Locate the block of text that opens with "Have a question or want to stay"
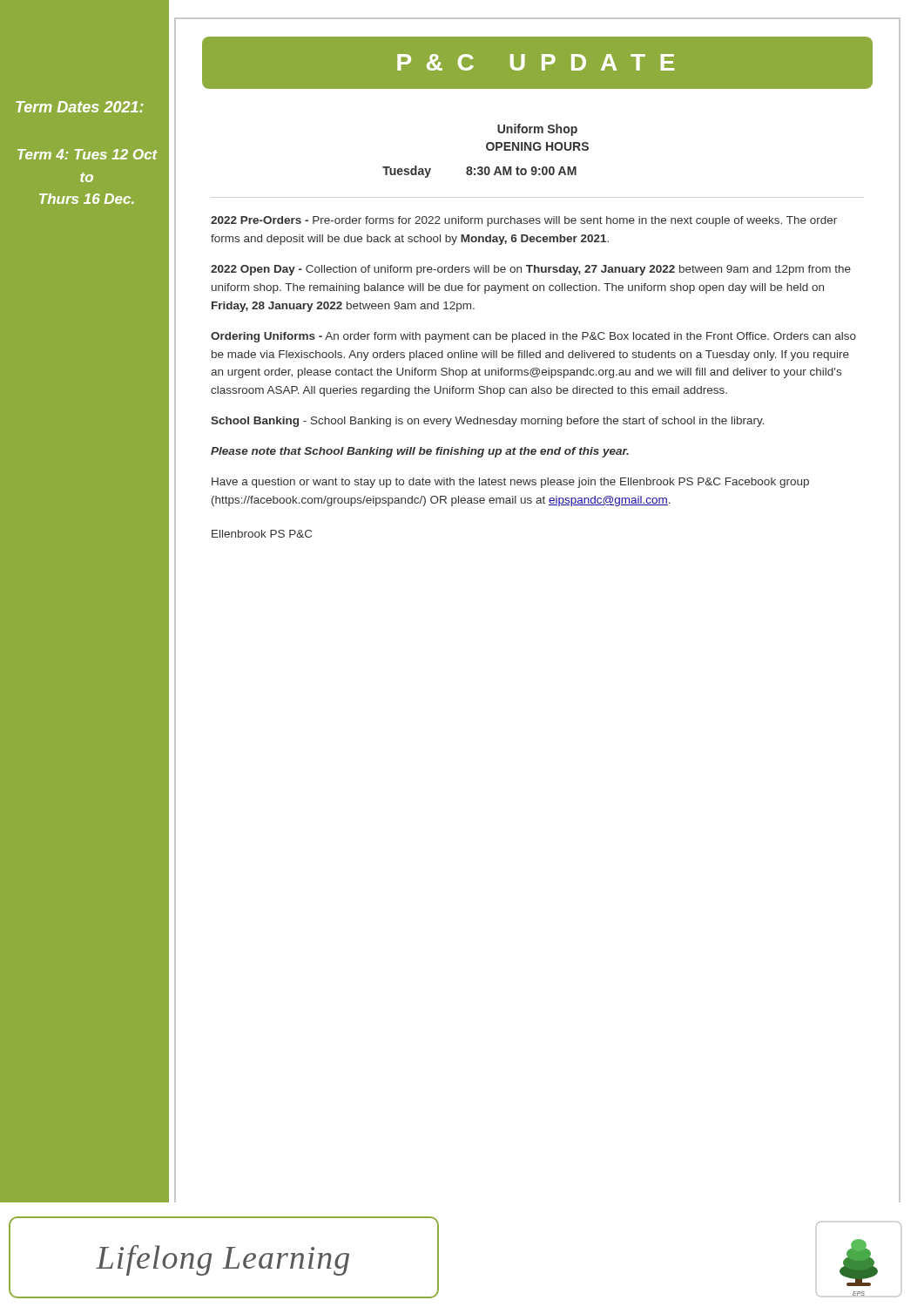The height and width of the screenshot is (1307, 924). 510,491
